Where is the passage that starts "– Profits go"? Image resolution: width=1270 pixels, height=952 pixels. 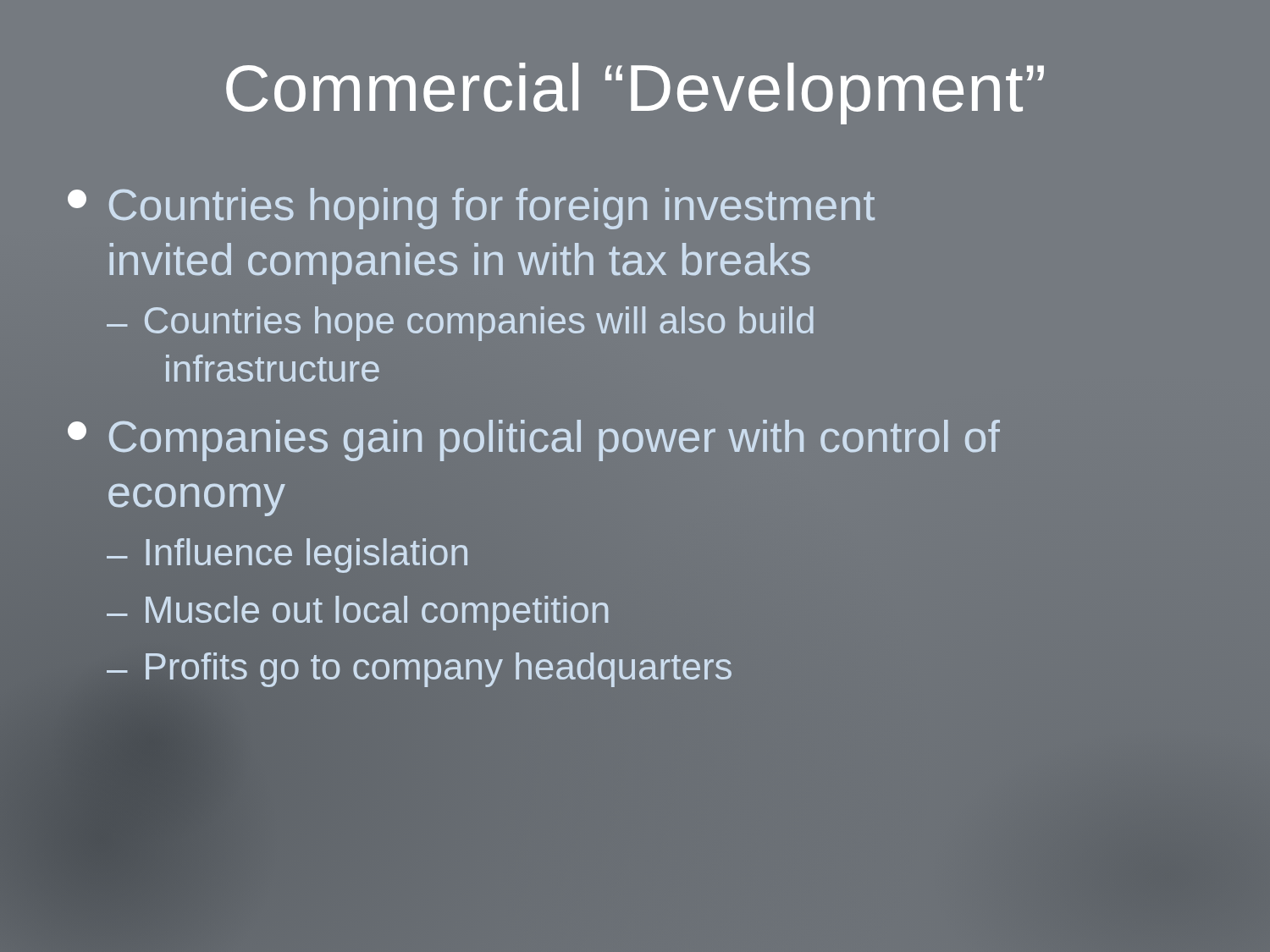(420, 667)
